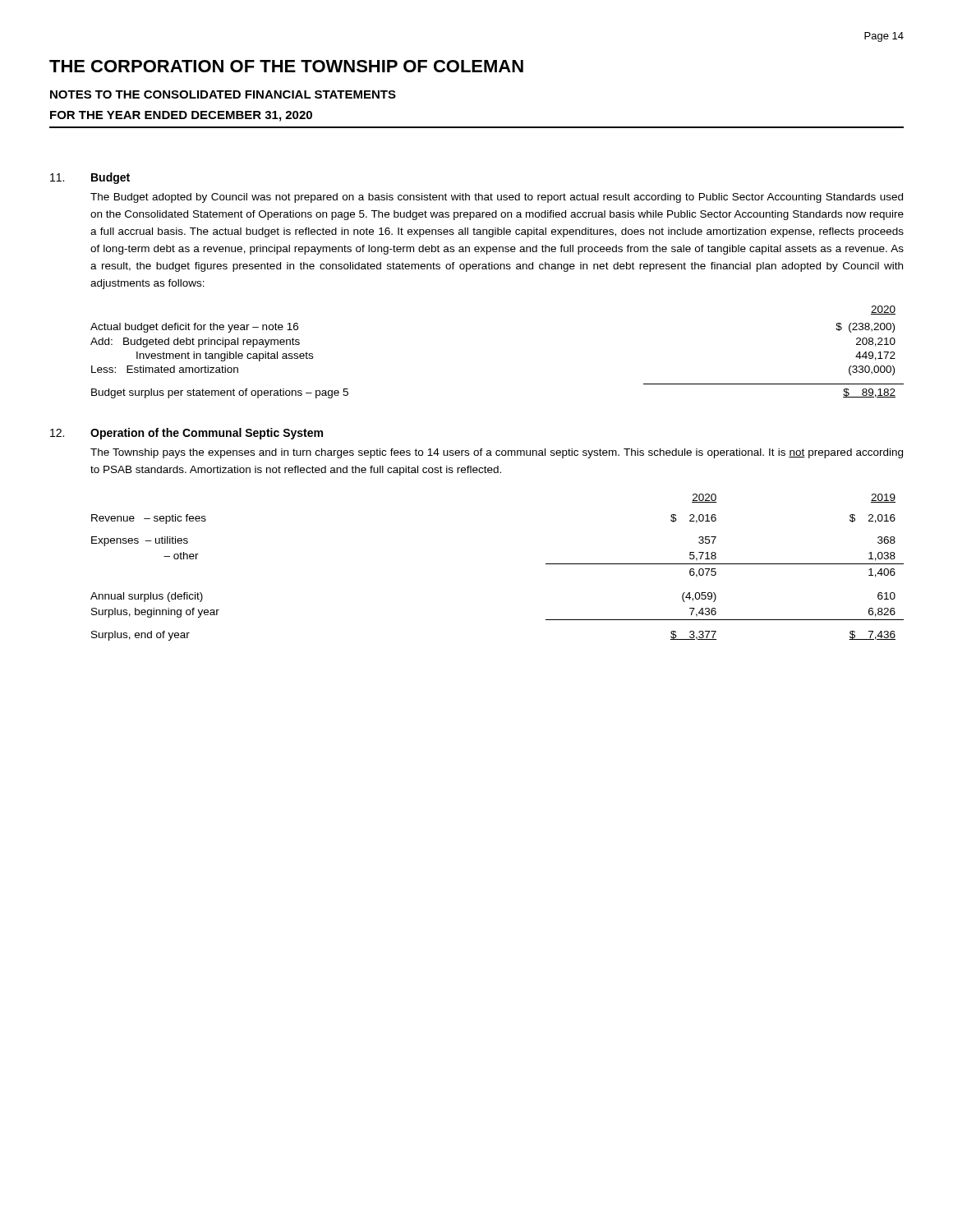Image resolution: width=953 pixels, height=1232 pixels.
Task: Point to the block beginning "The Township pays the expenses and in turn"
Action: point(497,461)
